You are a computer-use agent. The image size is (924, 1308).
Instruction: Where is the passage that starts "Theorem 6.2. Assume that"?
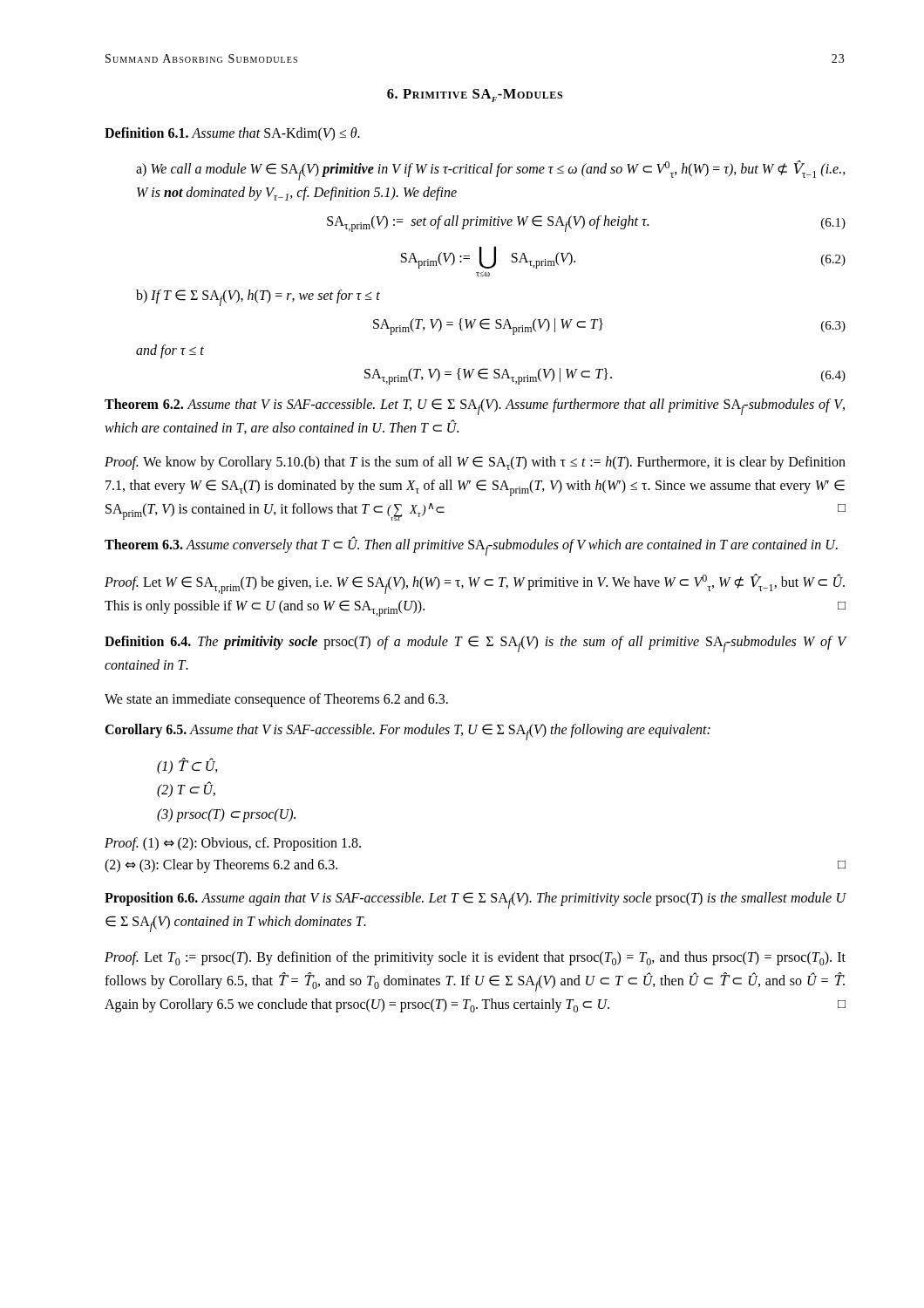point(475,417)
